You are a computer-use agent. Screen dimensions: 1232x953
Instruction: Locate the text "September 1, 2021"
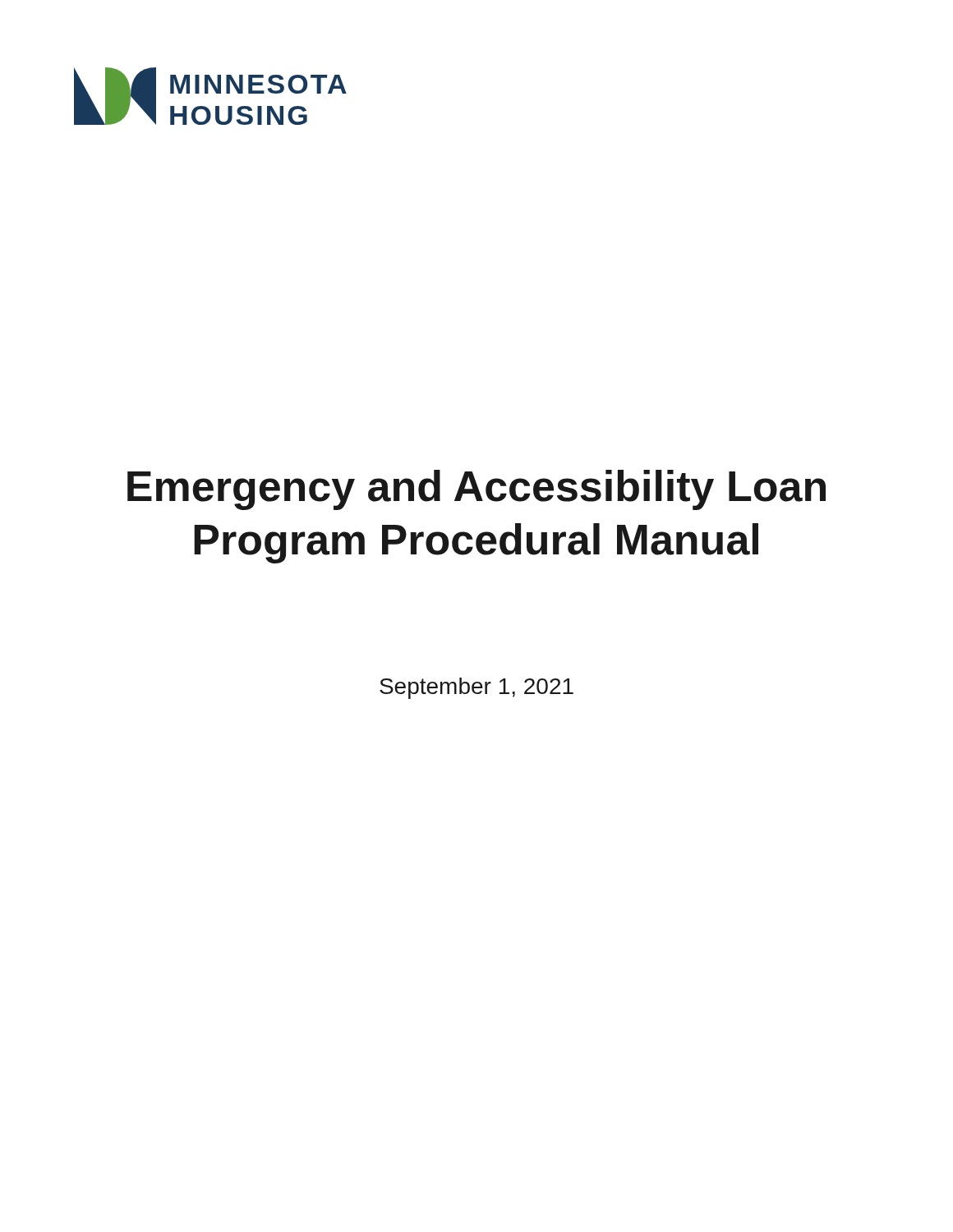tap(476, 687)
